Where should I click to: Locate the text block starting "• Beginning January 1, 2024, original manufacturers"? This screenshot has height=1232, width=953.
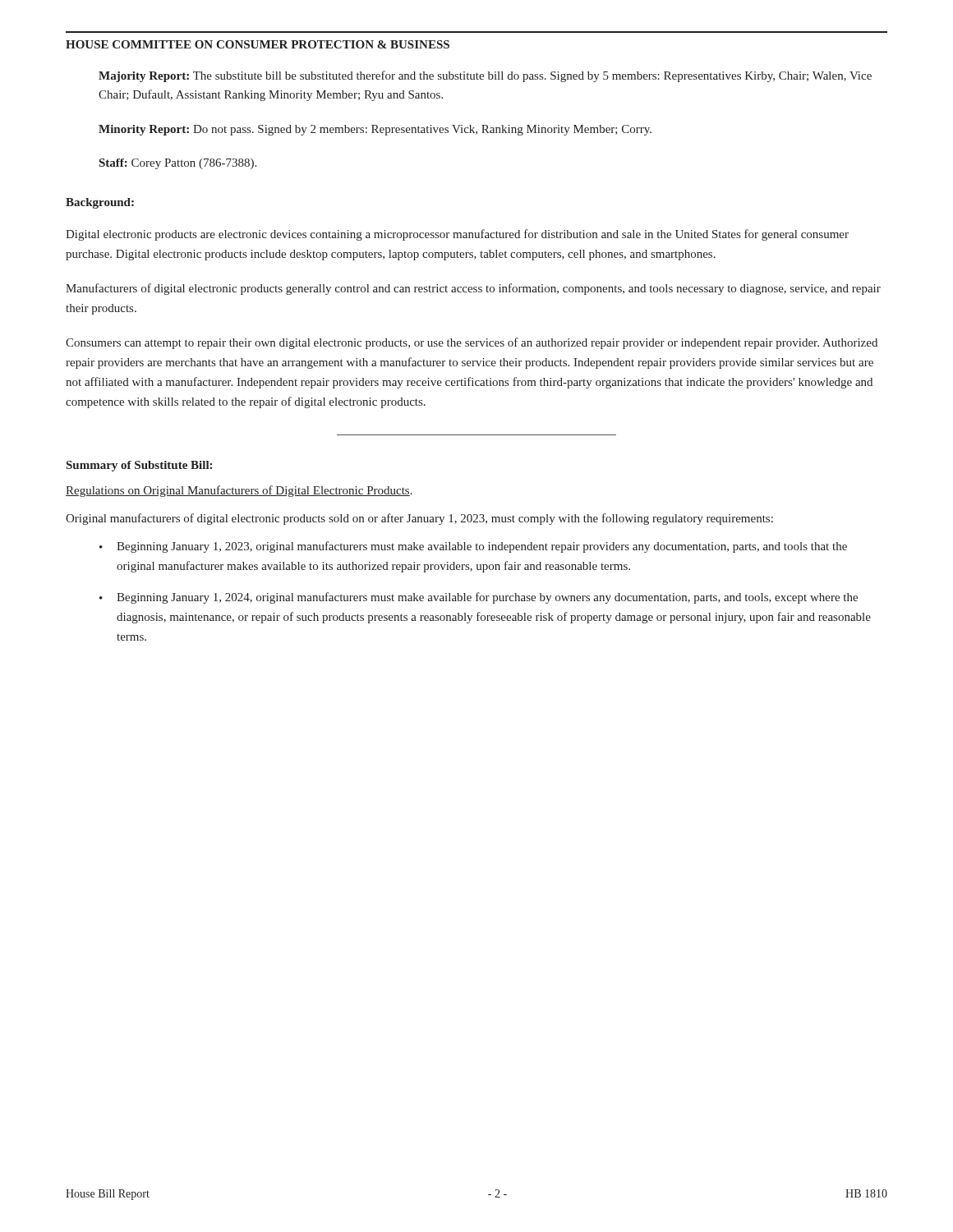[493, 617]
